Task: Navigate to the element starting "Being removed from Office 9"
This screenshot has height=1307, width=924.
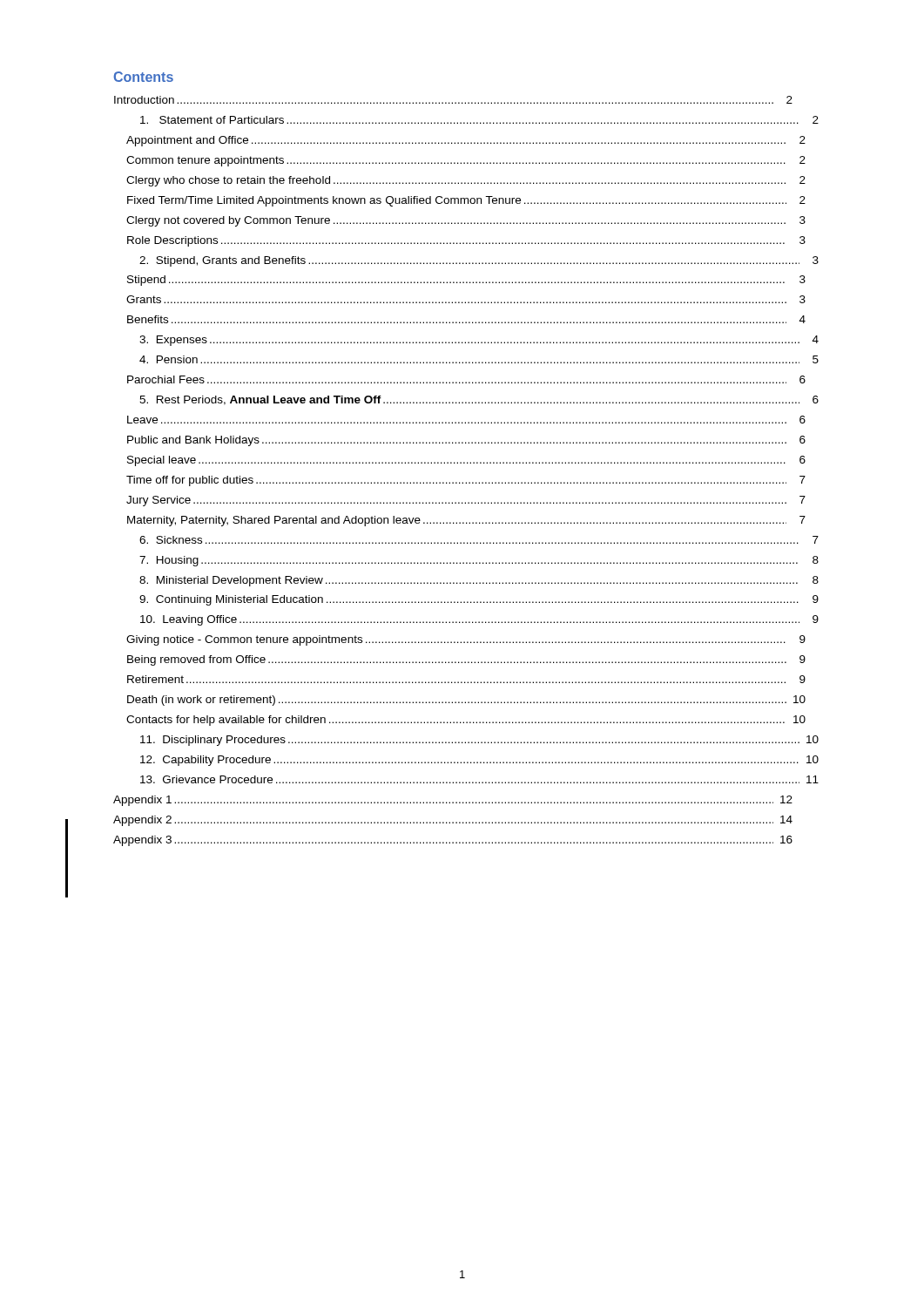Action: pyautogui.click(x=453, y=660)
